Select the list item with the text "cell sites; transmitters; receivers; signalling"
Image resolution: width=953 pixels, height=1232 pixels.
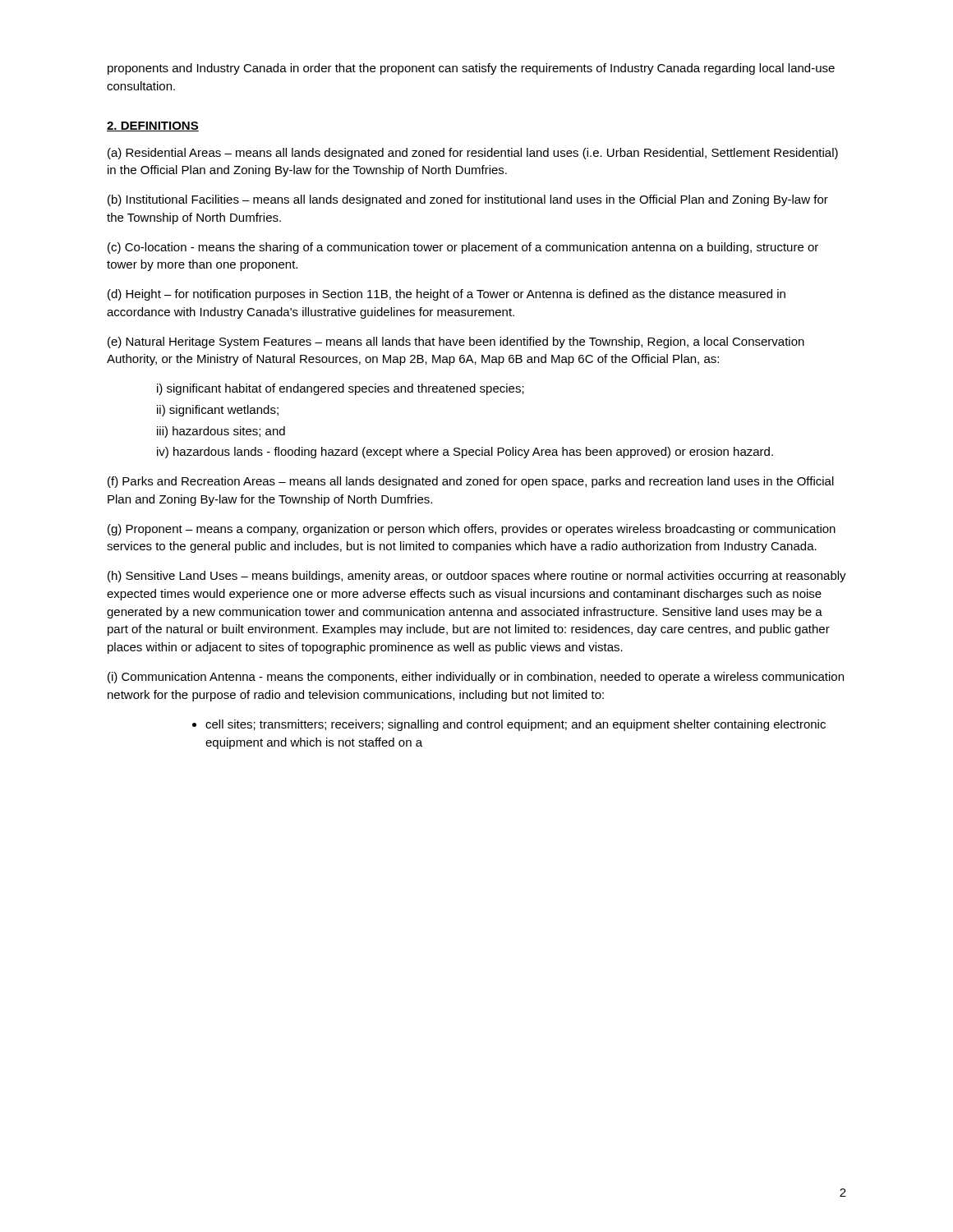click(516, 733)
